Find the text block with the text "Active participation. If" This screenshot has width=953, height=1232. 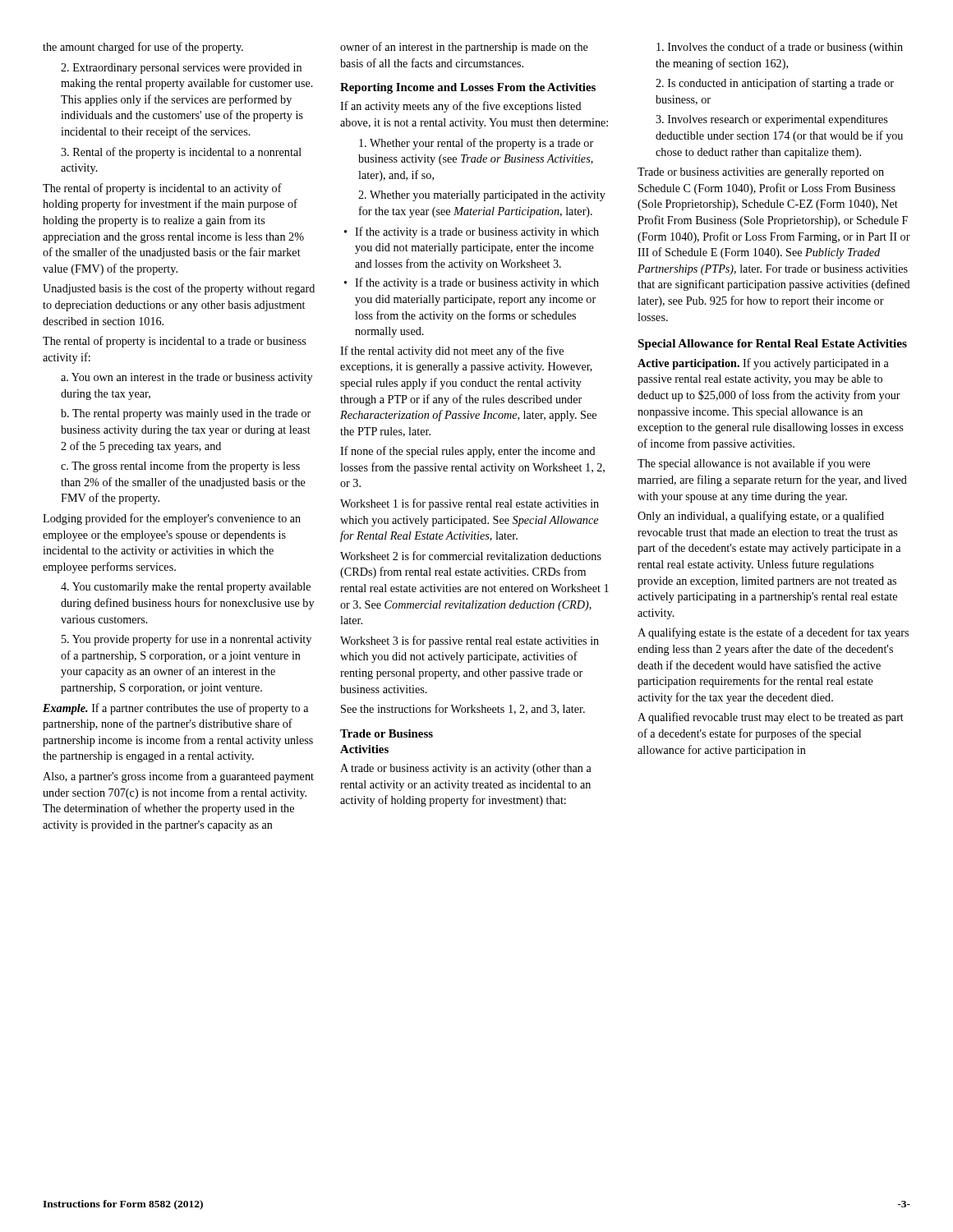coord(774,404)
